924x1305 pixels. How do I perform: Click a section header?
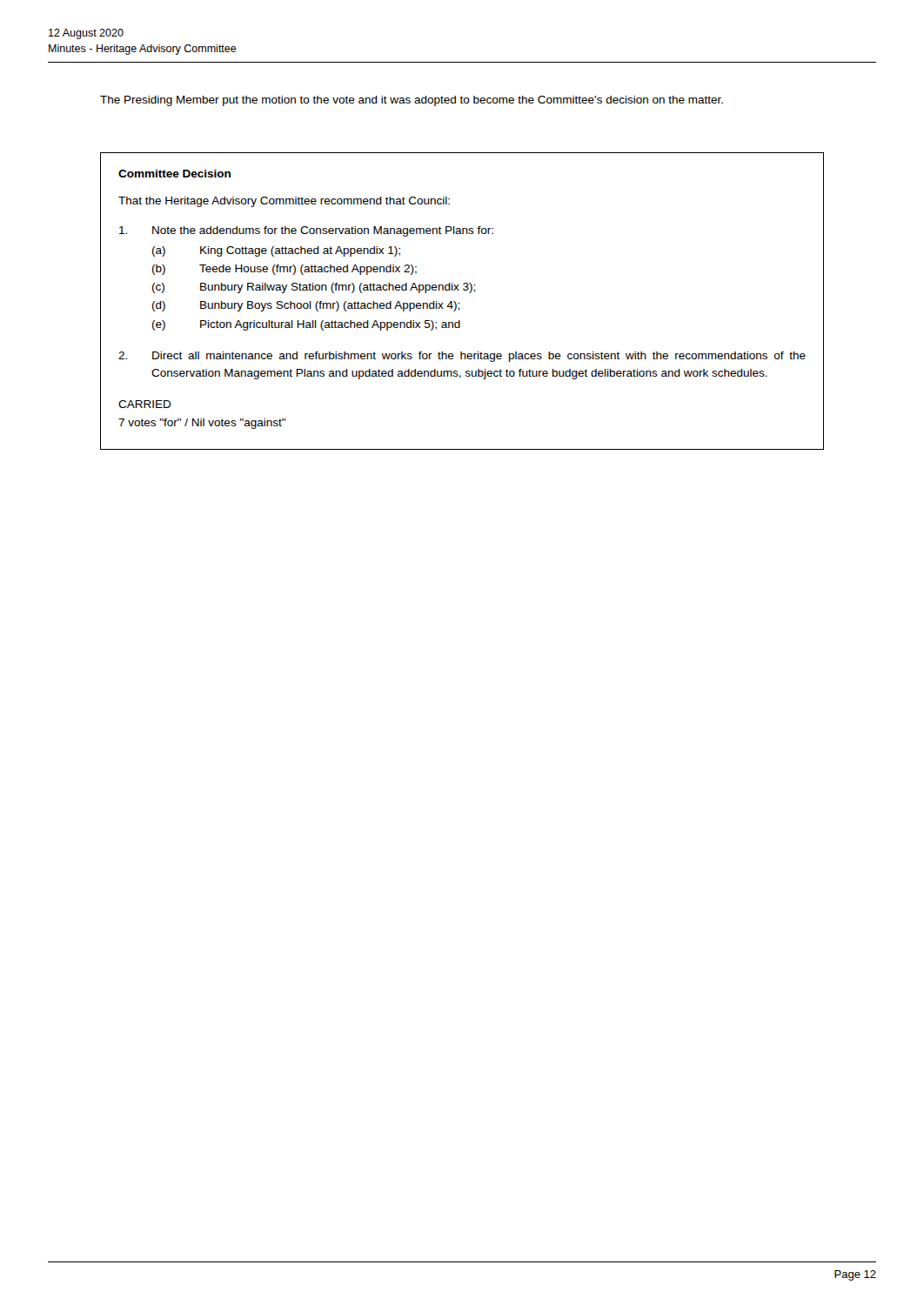(x=175, y=174)
